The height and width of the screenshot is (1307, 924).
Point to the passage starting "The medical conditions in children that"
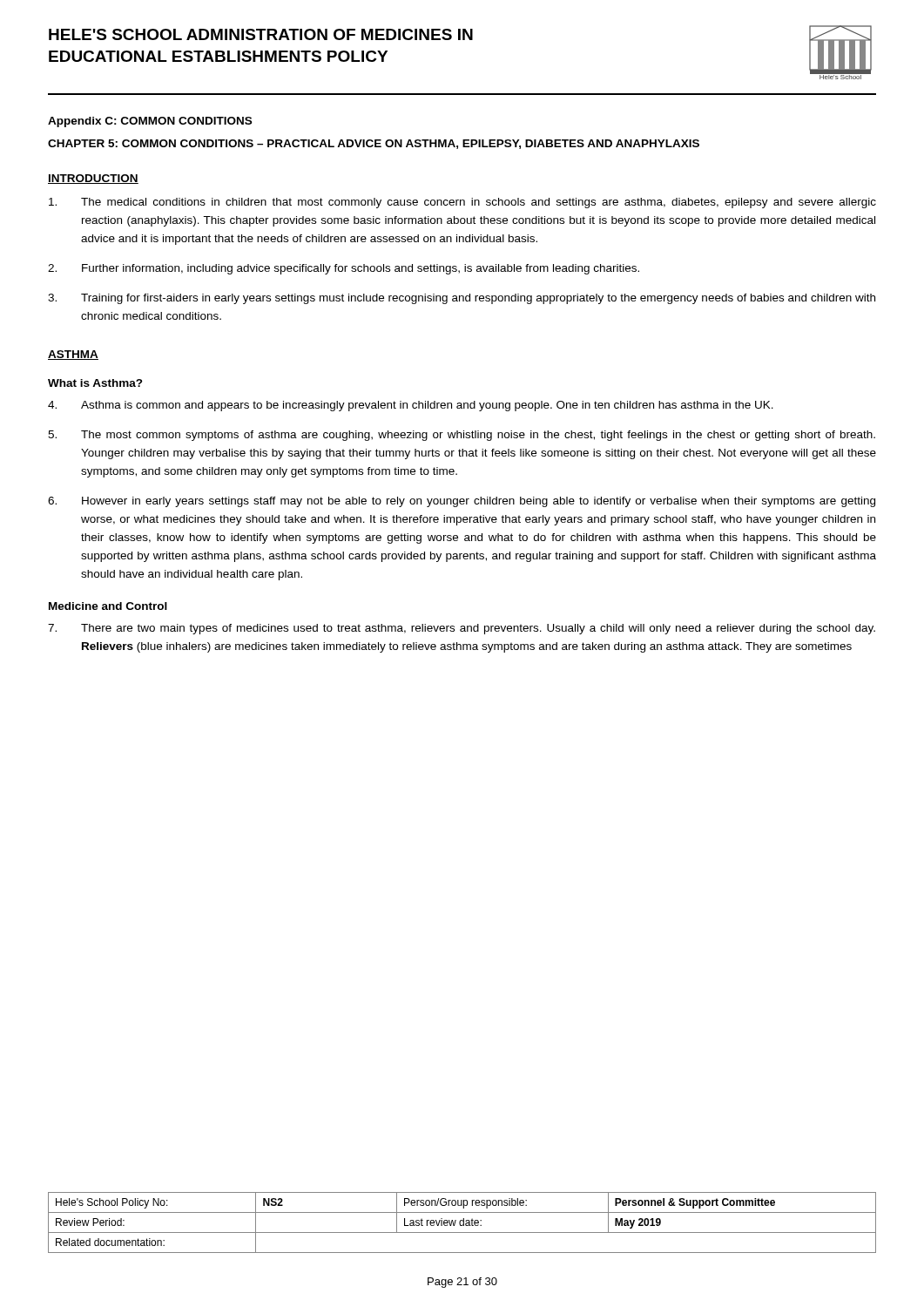pos(462,221)
